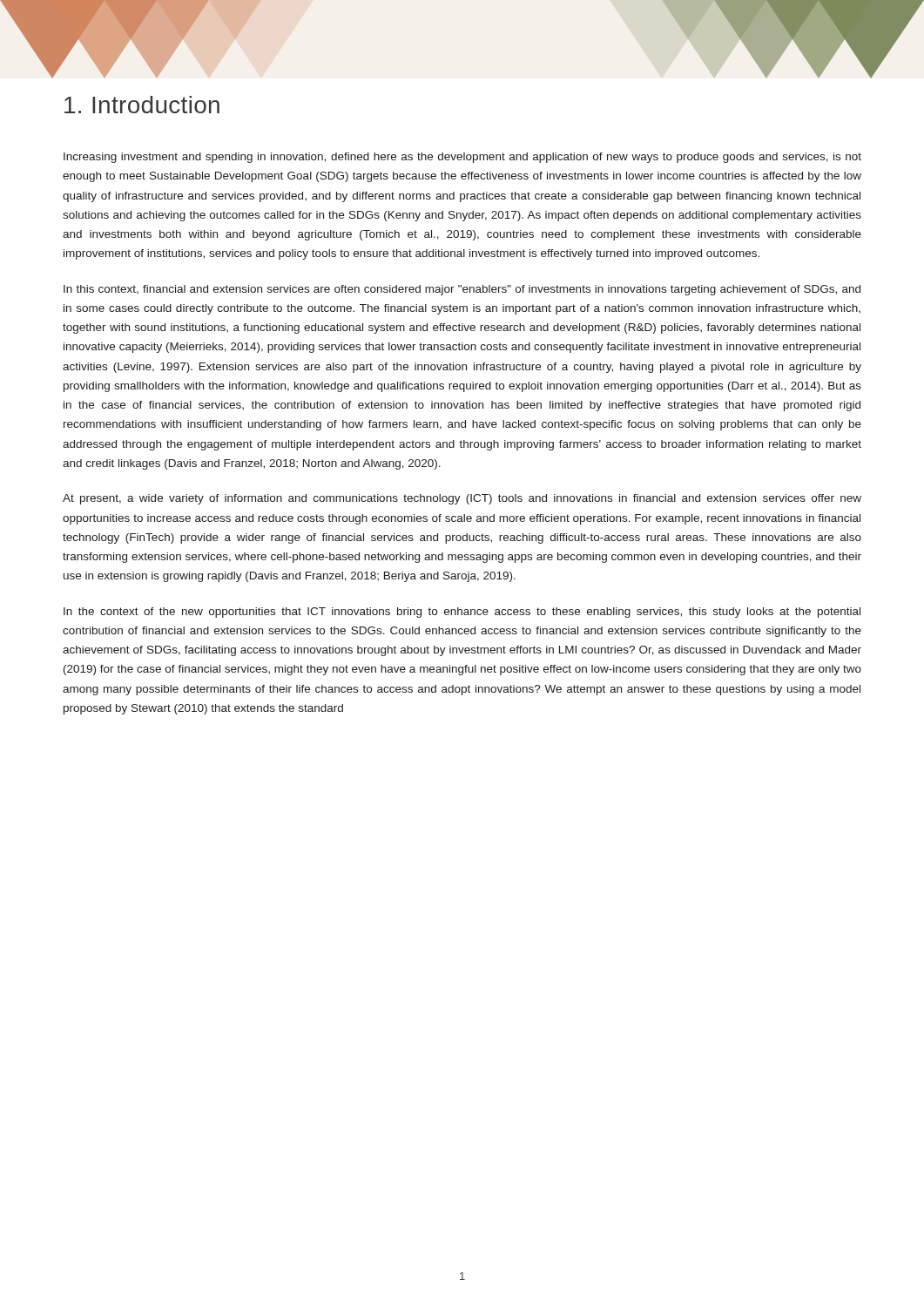Locate the illustration
The width and height of the screenshot is (924, 1307).
click(x=462, y=39)
